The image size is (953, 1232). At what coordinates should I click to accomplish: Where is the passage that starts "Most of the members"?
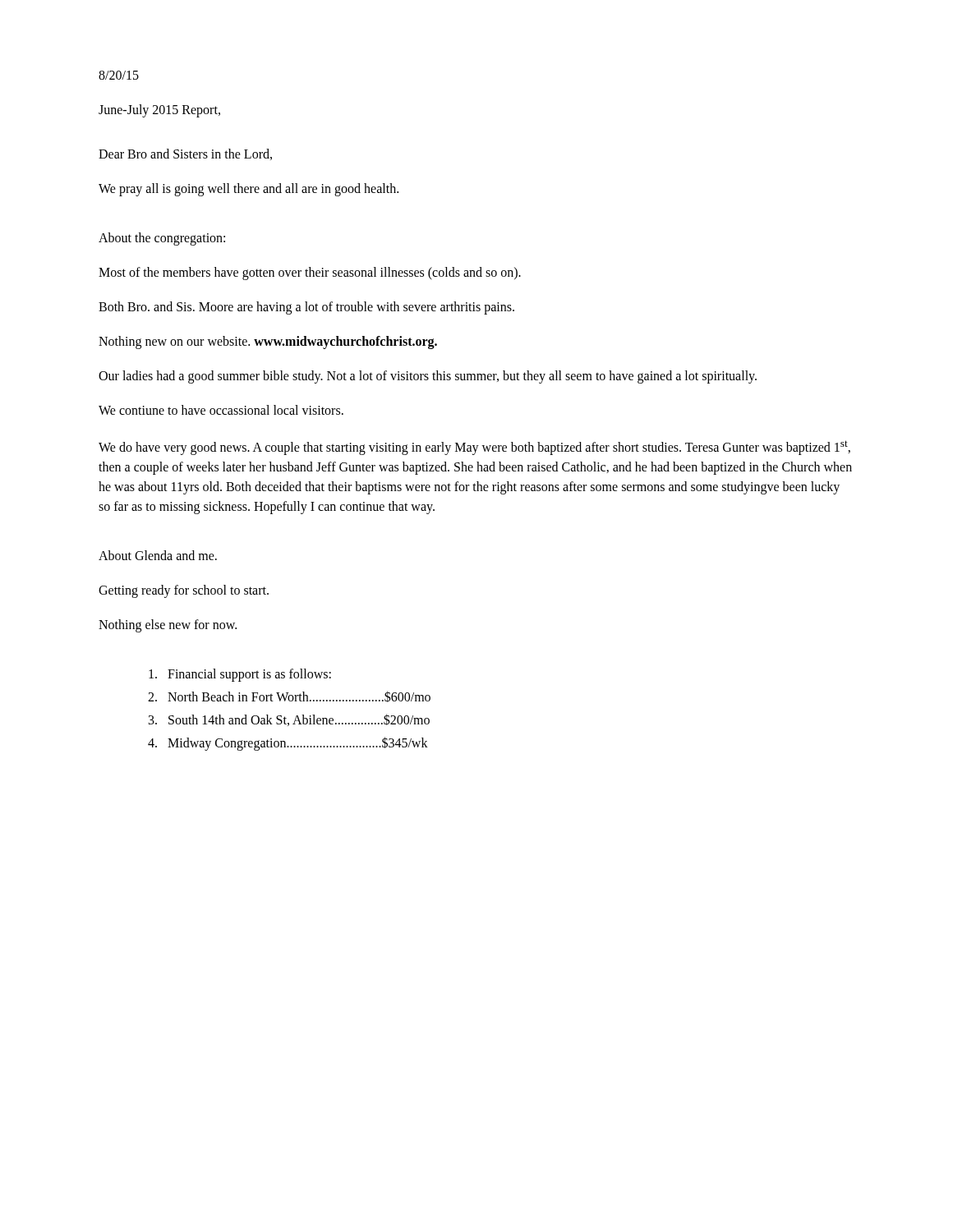310,272
